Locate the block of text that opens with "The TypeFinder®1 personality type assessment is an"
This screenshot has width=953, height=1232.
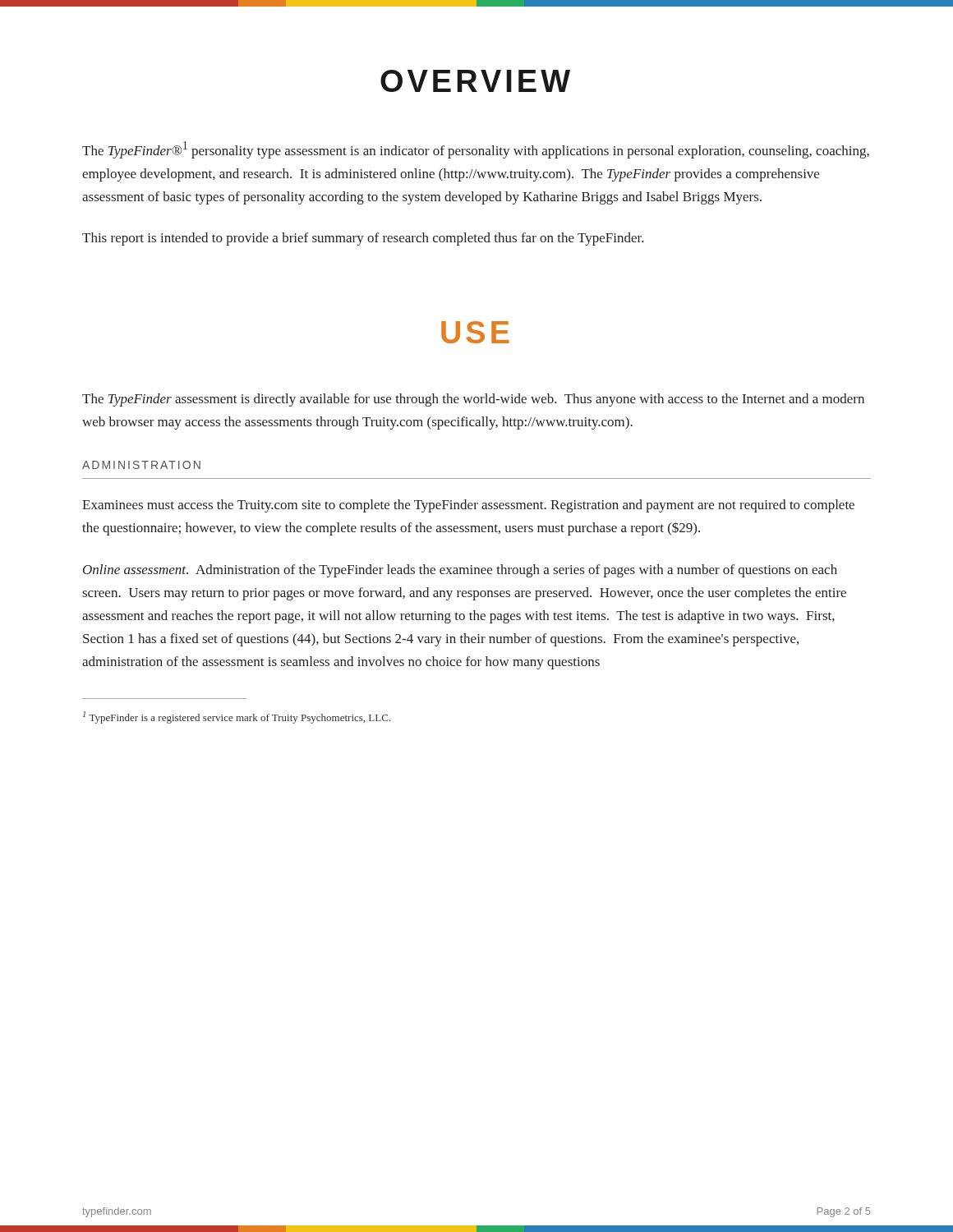point(476,172)
